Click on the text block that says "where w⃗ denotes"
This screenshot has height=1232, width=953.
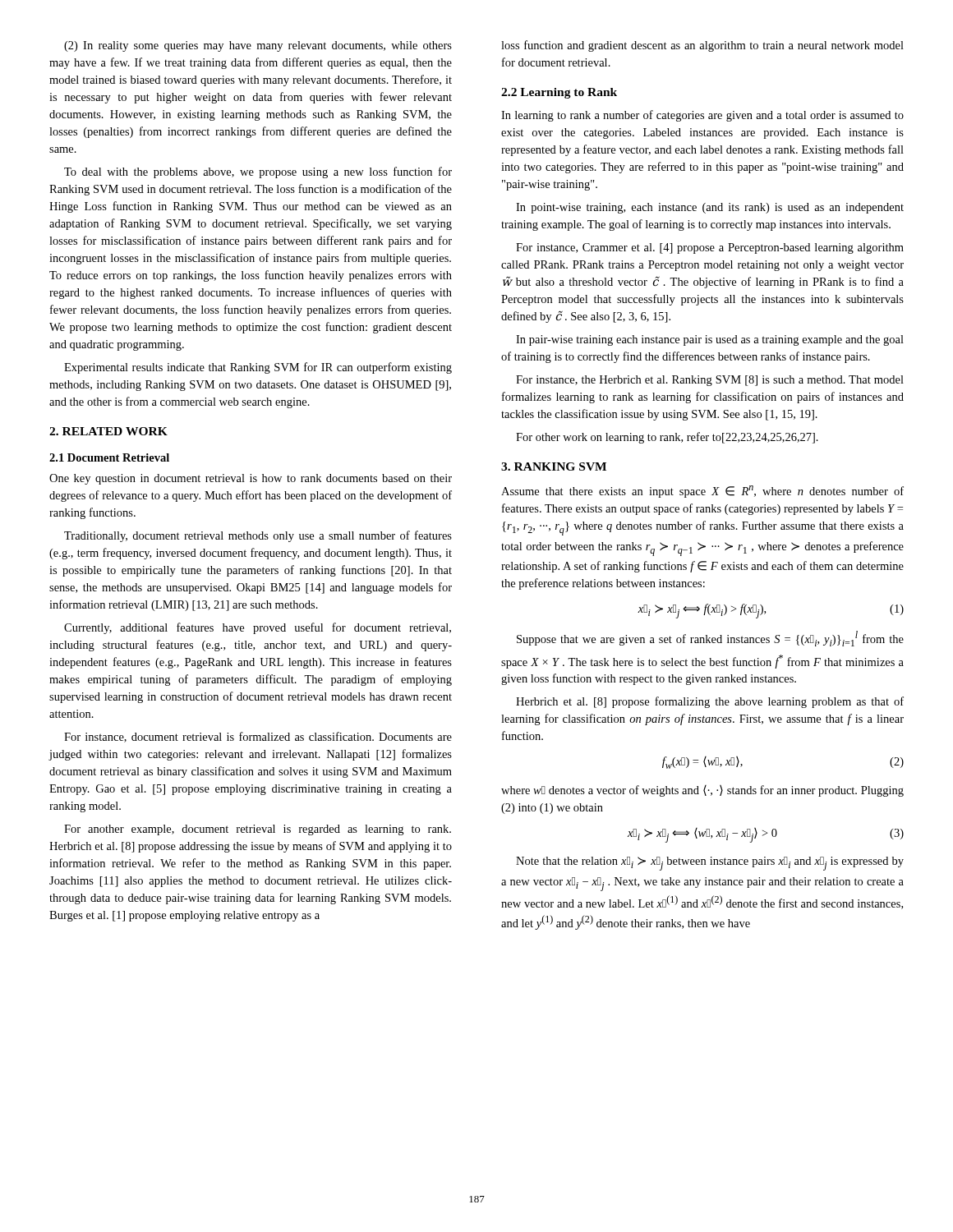coord(702,799)
